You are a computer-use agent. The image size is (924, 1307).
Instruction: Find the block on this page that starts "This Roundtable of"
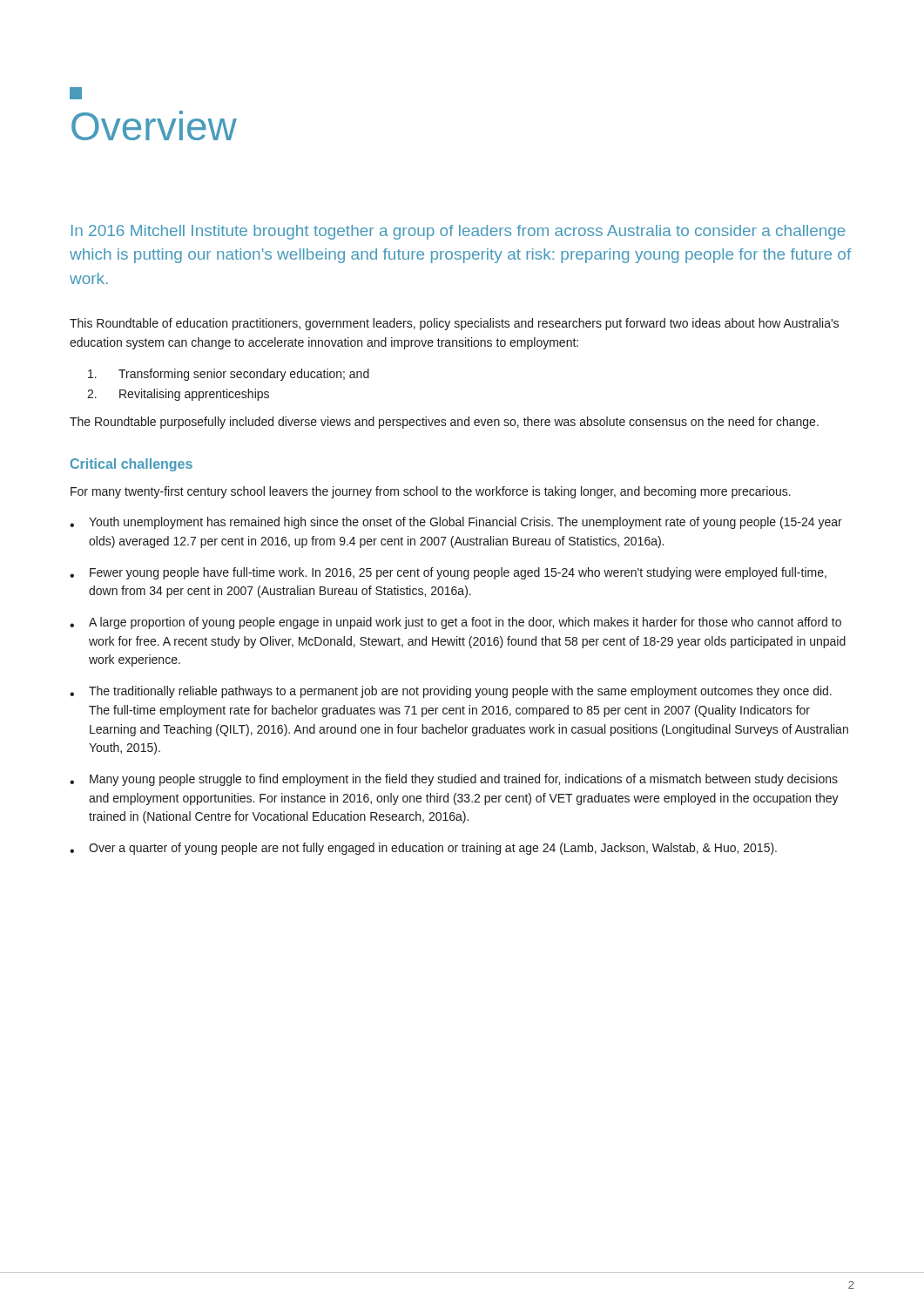454,333
